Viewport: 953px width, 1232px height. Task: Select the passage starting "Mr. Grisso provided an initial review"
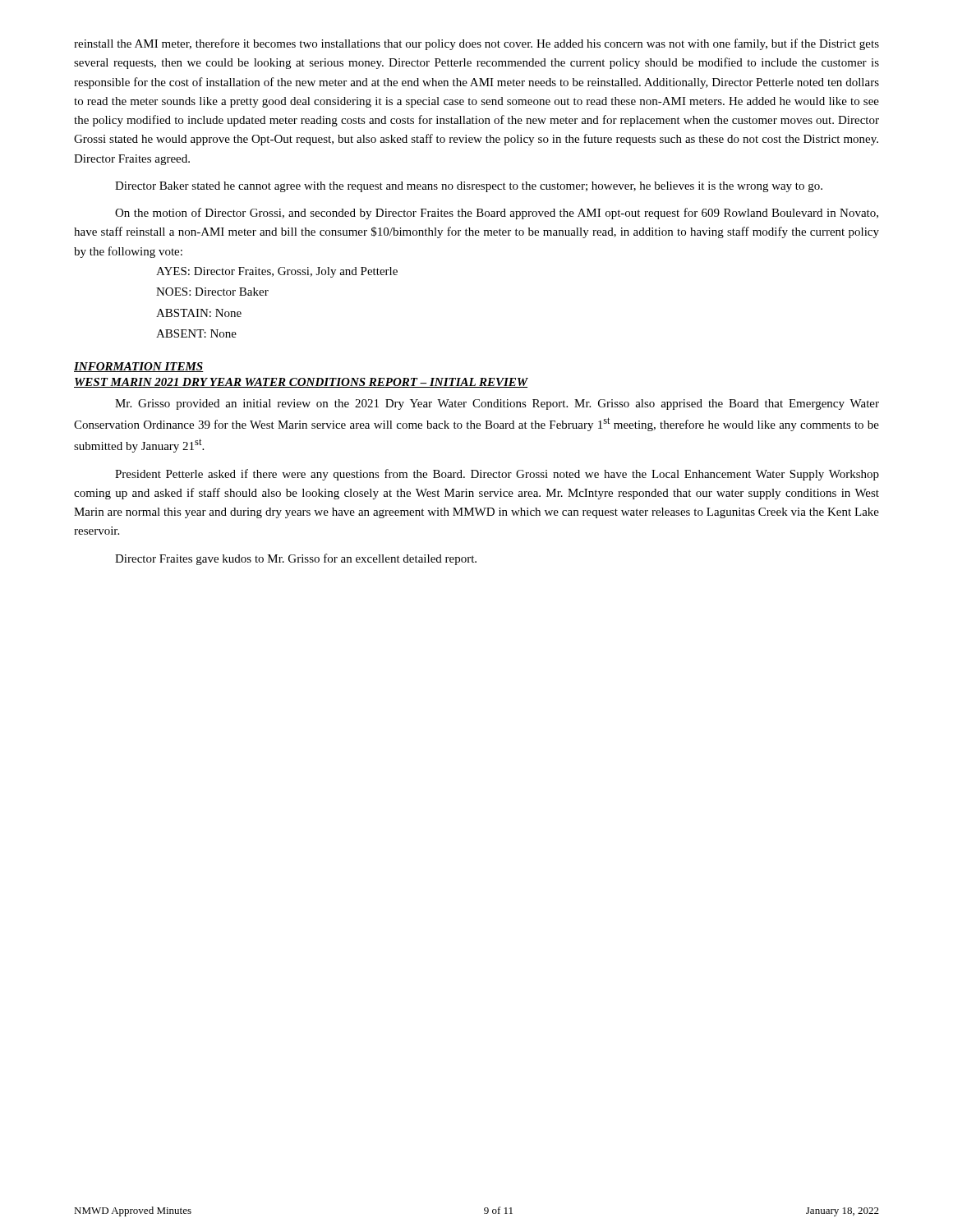(x=476, y=425)
